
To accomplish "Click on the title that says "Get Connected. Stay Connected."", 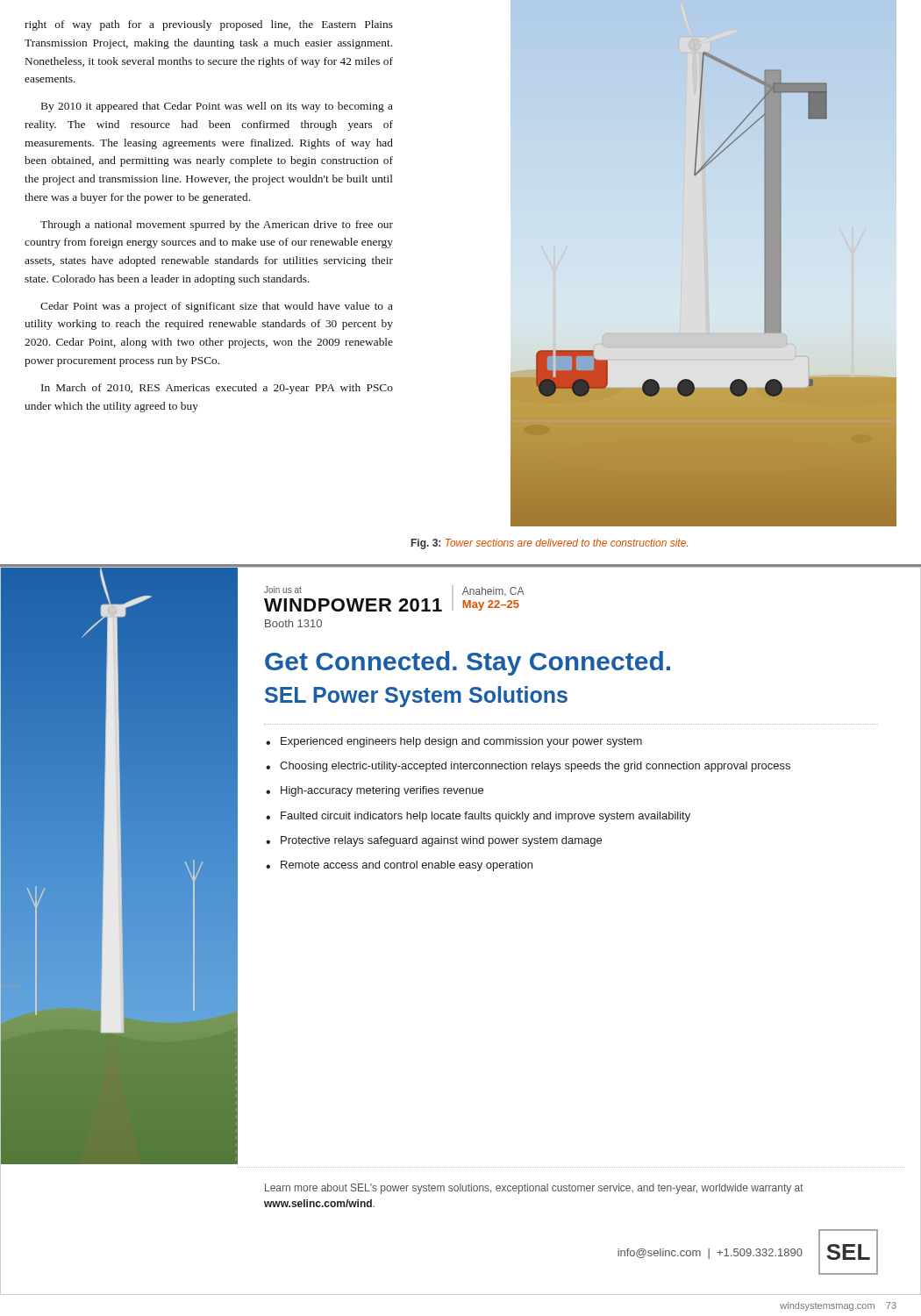I will coord(468,661).
